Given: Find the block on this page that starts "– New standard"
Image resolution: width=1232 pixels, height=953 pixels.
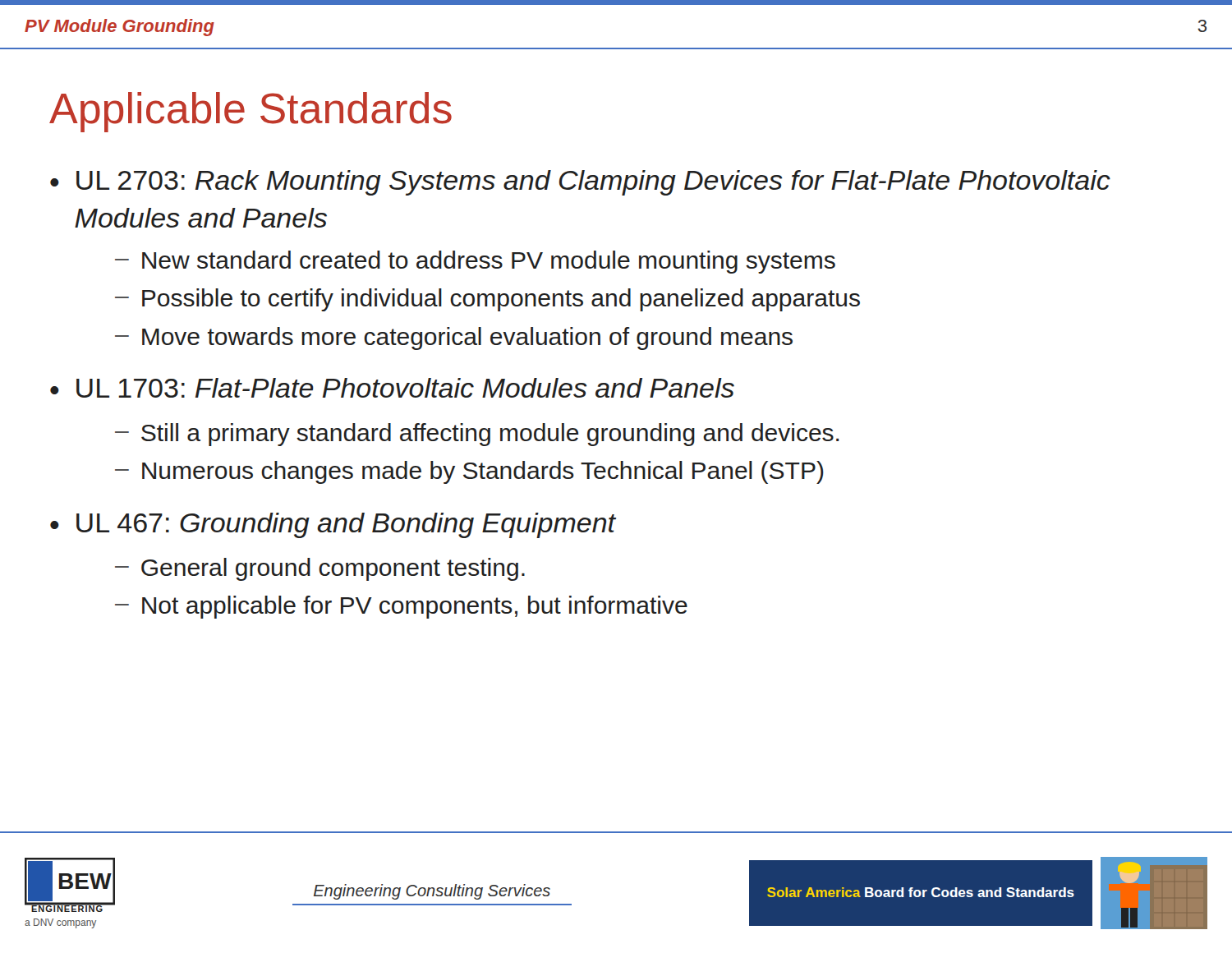Looking at the screenshot, I should tap(475, 260).
